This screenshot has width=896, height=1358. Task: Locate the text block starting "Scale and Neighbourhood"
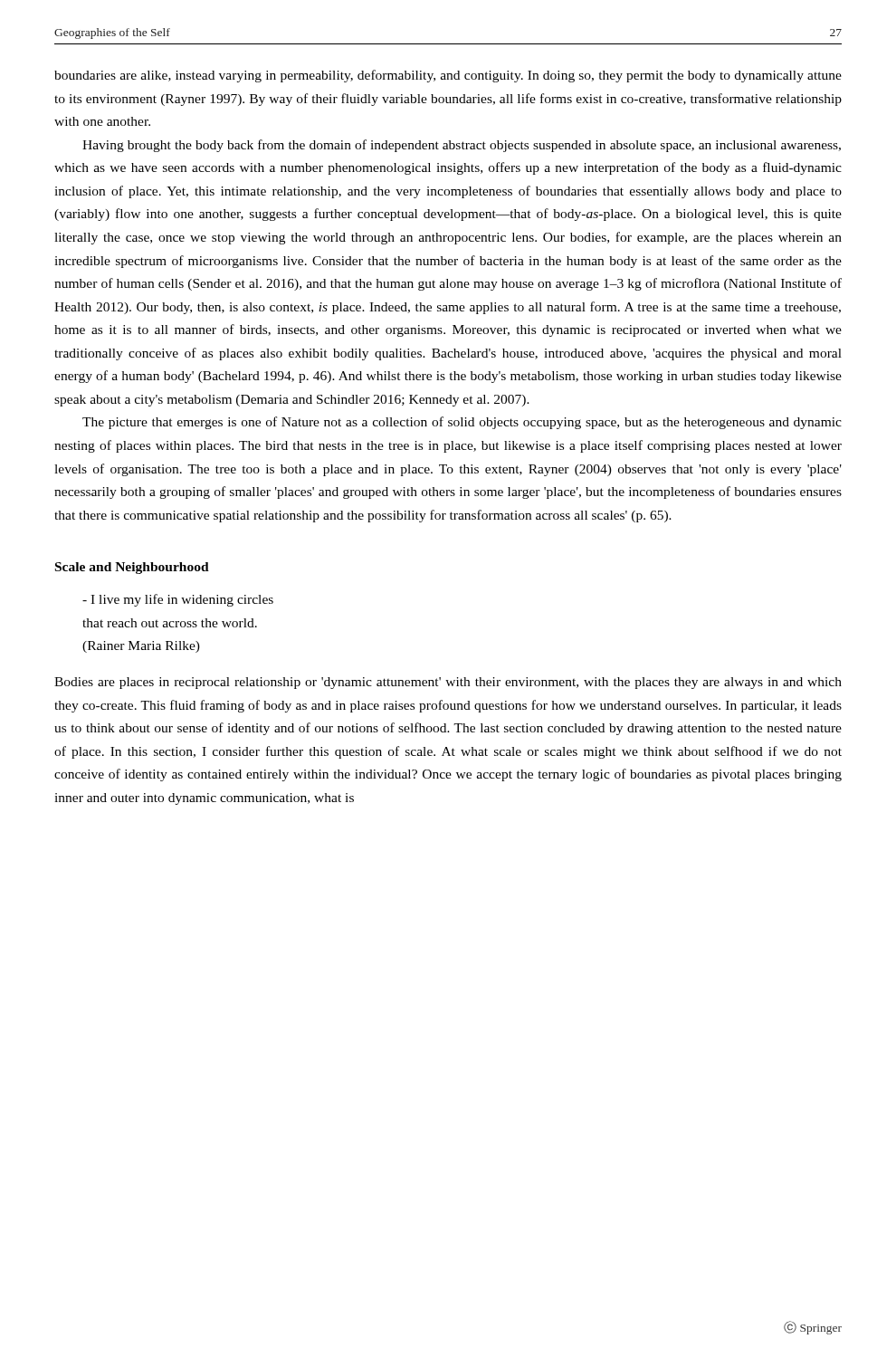[131, 566]
